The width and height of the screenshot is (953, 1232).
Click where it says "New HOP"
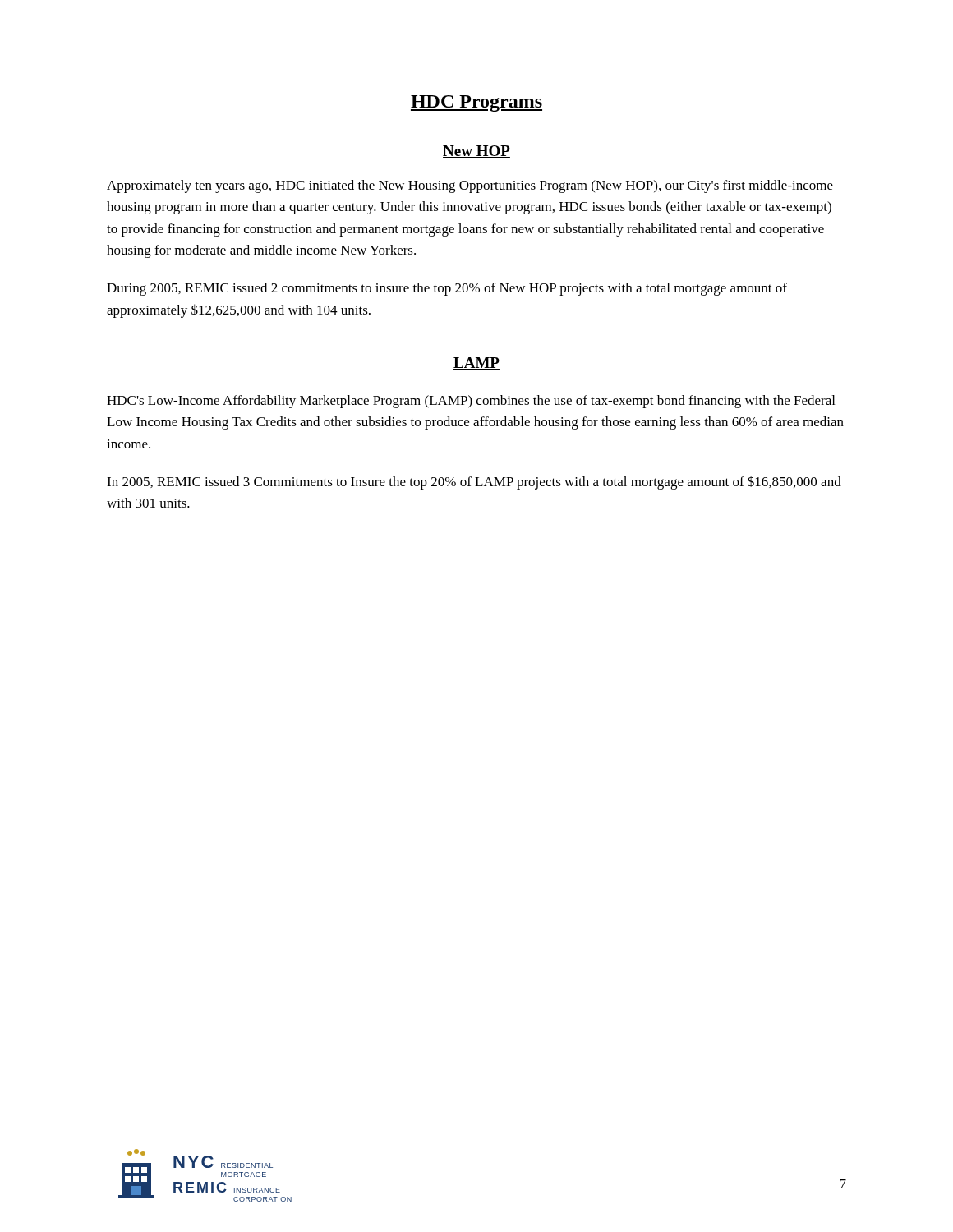(x=476, y=151)
